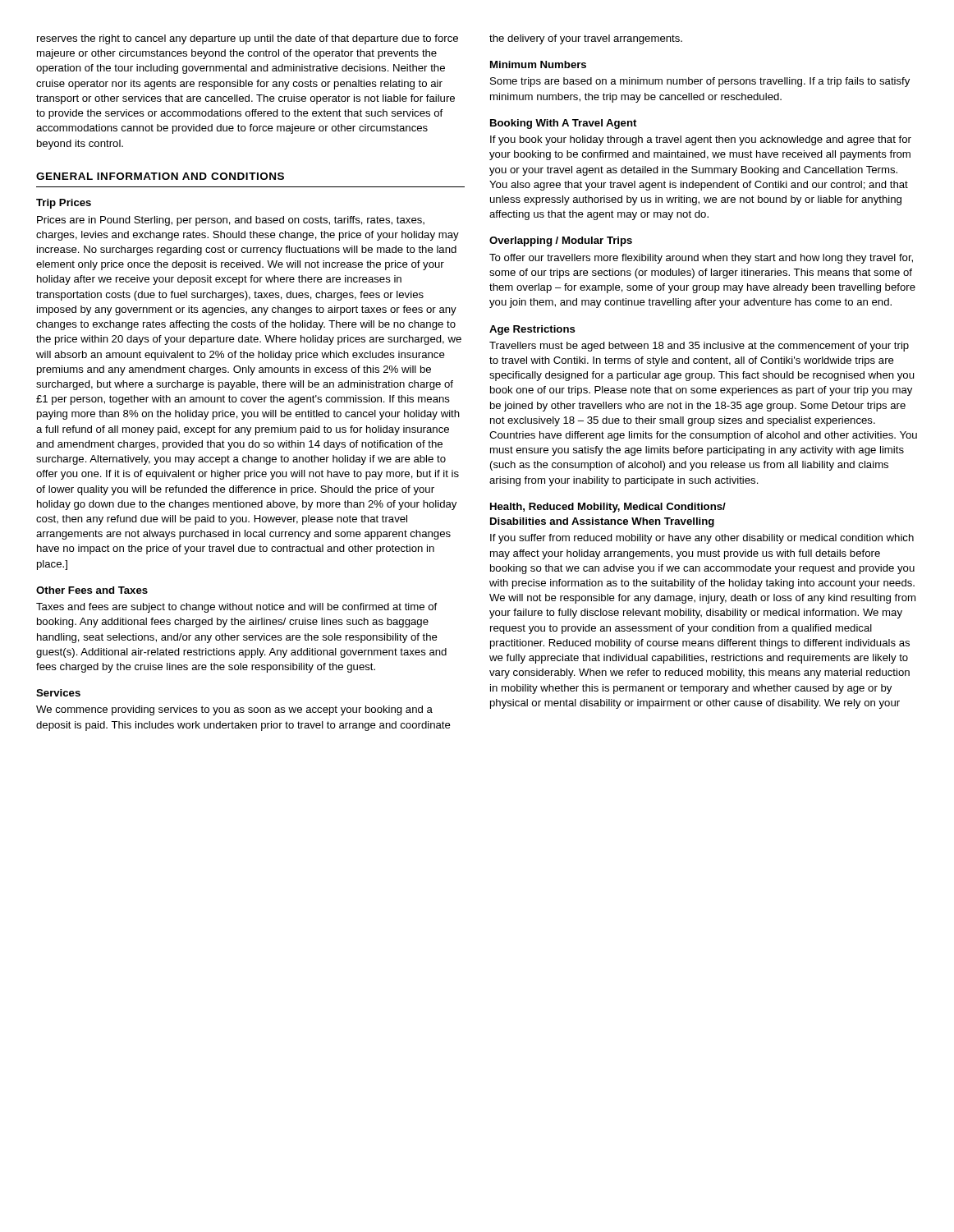The image size is (954, 1232).
Task: Locate the text block starting "If you book your holiday through a"
Action: click(x=704, y=177)
